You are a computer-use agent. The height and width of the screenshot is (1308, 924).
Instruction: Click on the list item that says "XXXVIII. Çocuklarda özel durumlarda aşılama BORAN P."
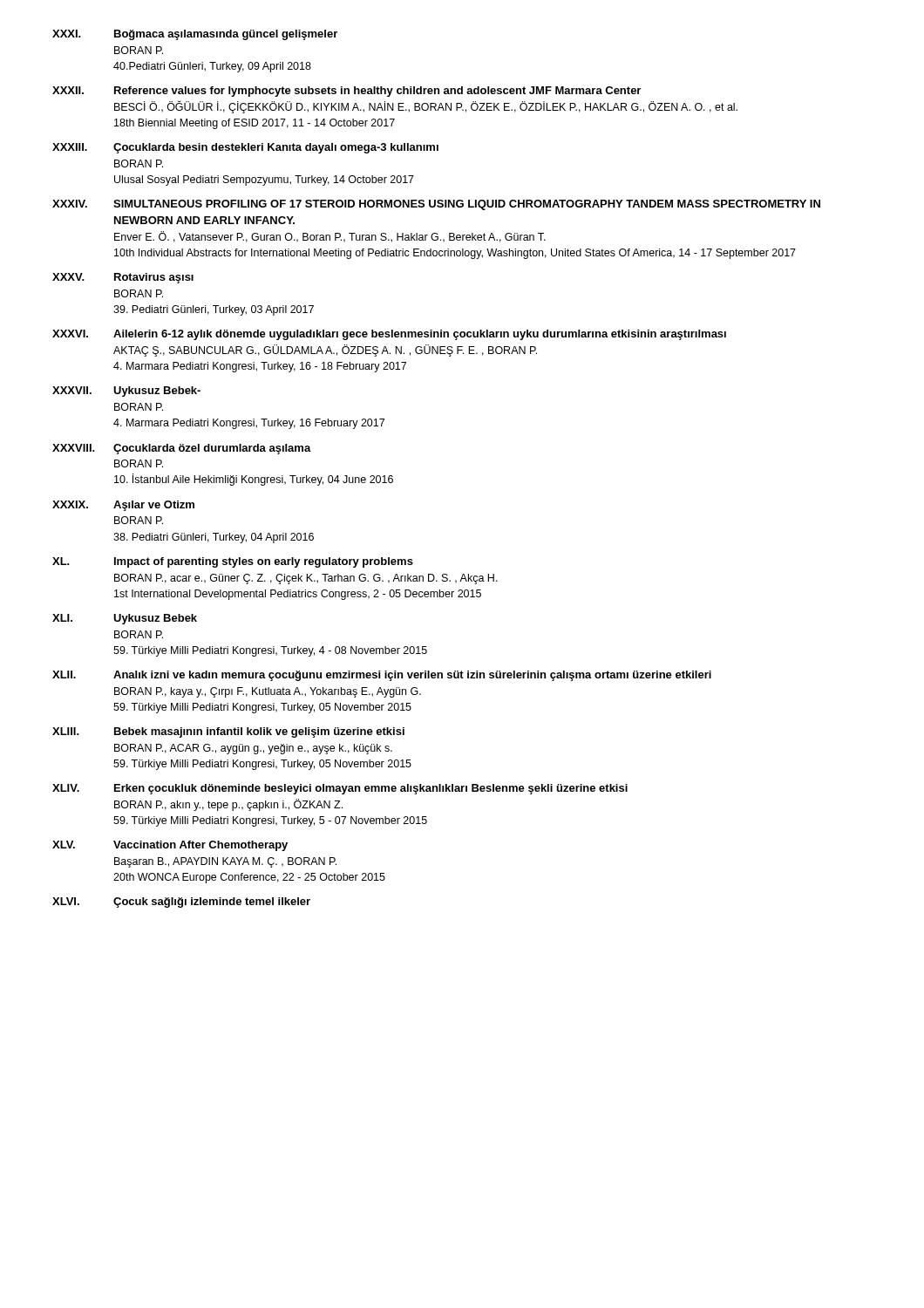point(182,449)
